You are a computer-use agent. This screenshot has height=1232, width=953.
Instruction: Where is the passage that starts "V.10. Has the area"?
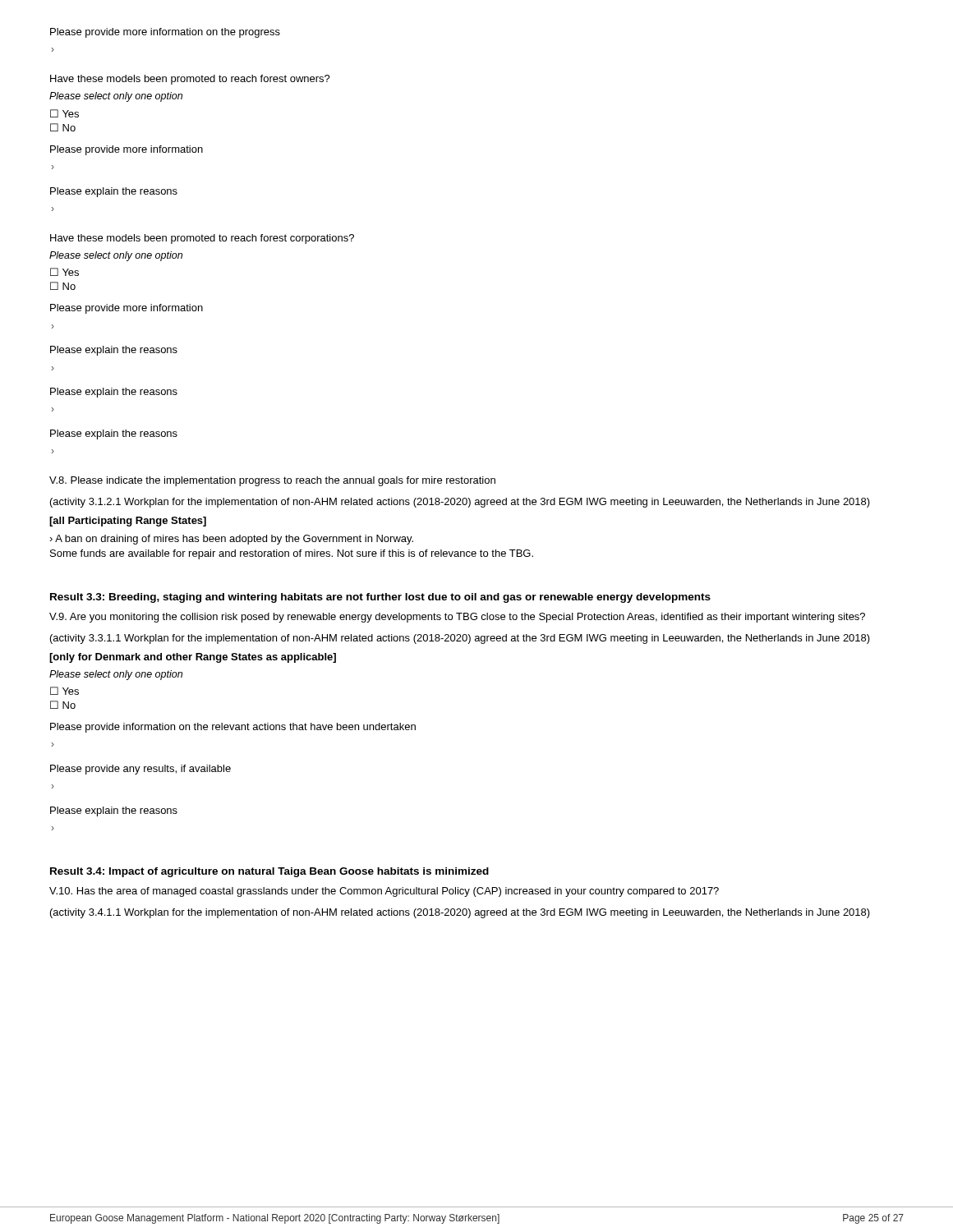pyautogui.click(x=384, y=891)
